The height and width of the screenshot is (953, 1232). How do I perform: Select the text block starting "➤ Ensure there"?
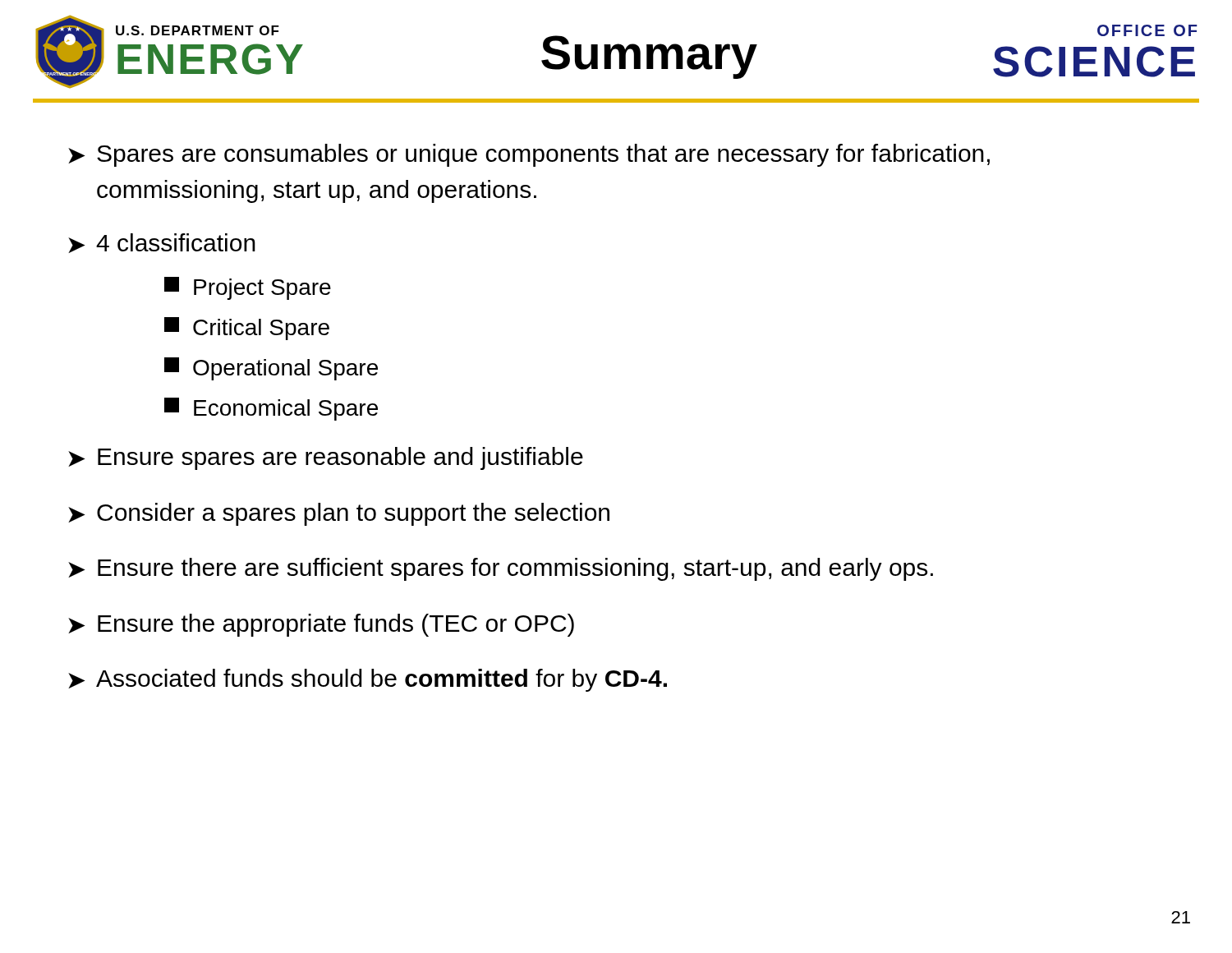pyautogui.click(x=616, y=569)
